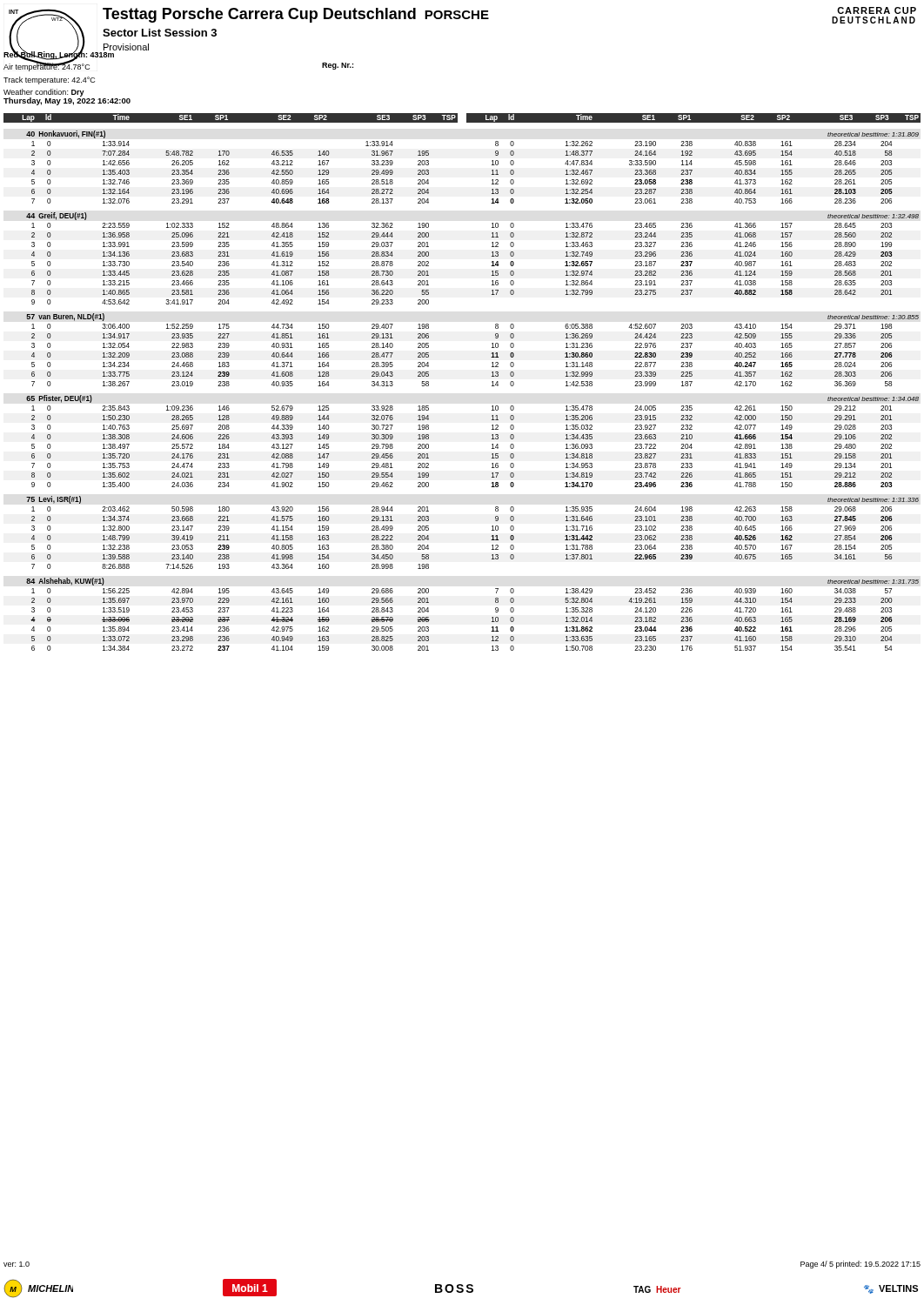Screen dimensions: 1305x924
Task: Click on the text that reads "Thursday, May 19, 2022 16:42:00"
Action: (67, 100)
